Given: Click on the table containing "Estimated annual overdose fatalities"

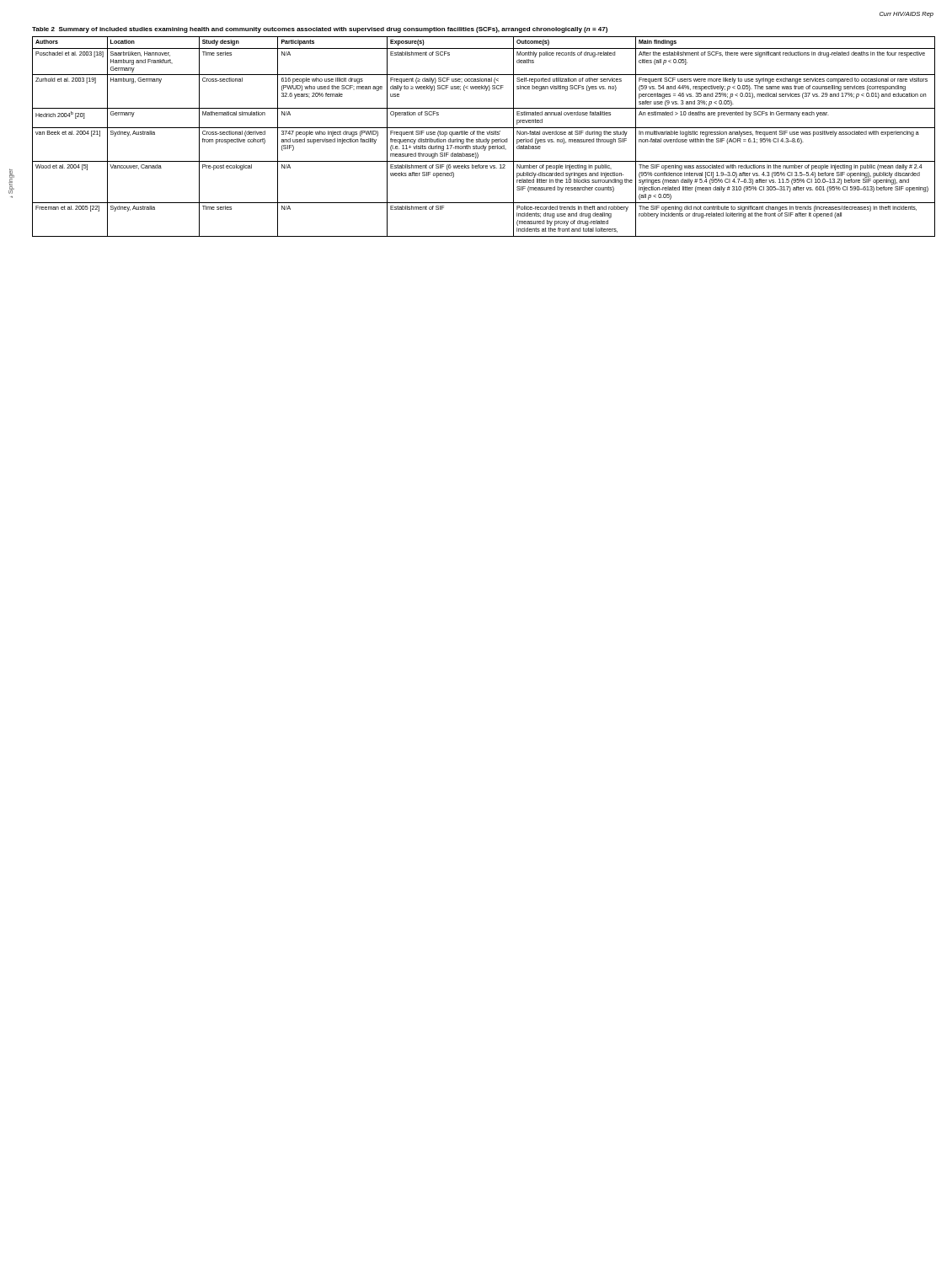Looking at the screenshot, I should [x=484, y=137].
